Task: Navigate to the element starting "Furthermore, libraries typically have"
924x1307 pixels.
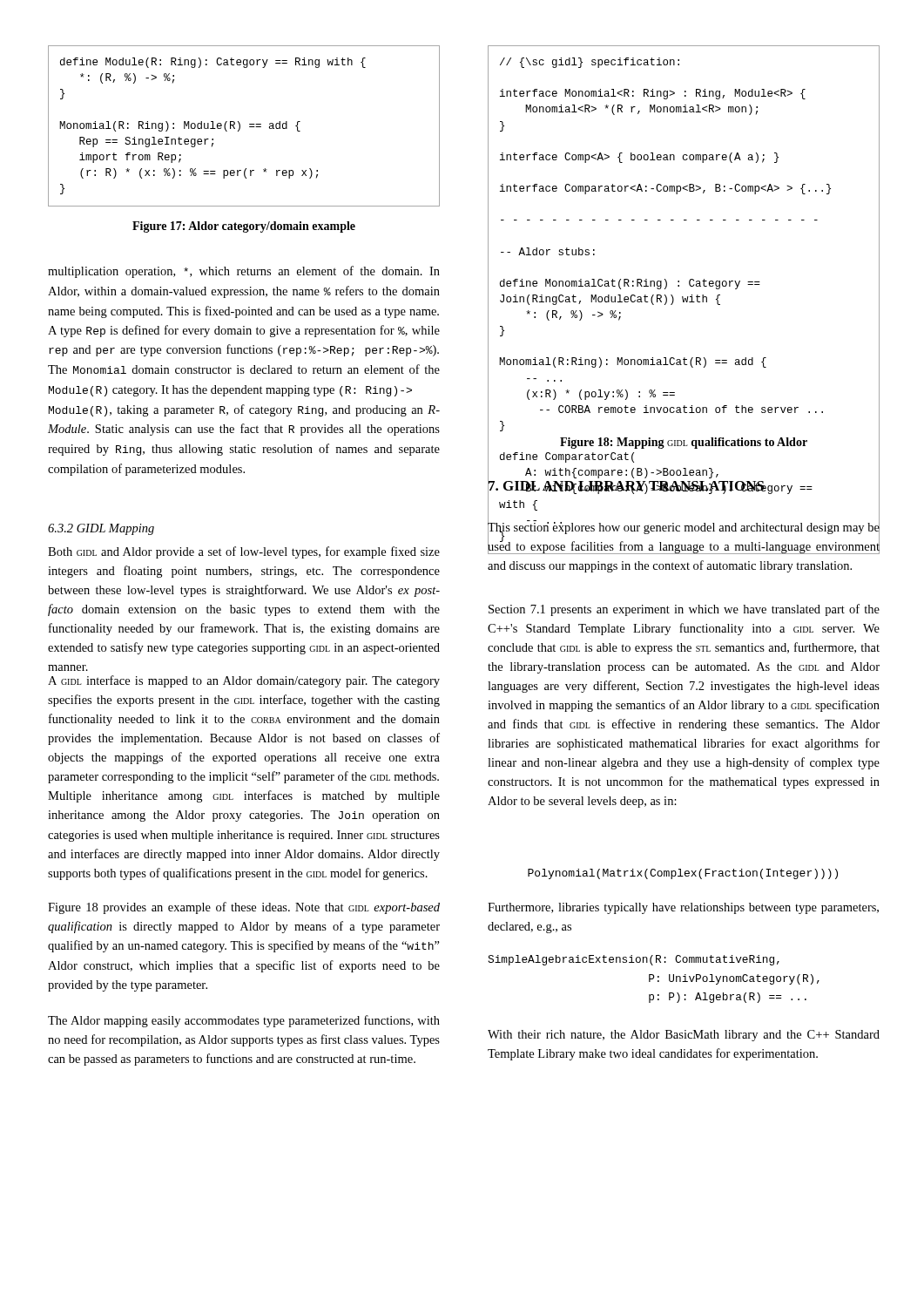Action: pos(684,917)
